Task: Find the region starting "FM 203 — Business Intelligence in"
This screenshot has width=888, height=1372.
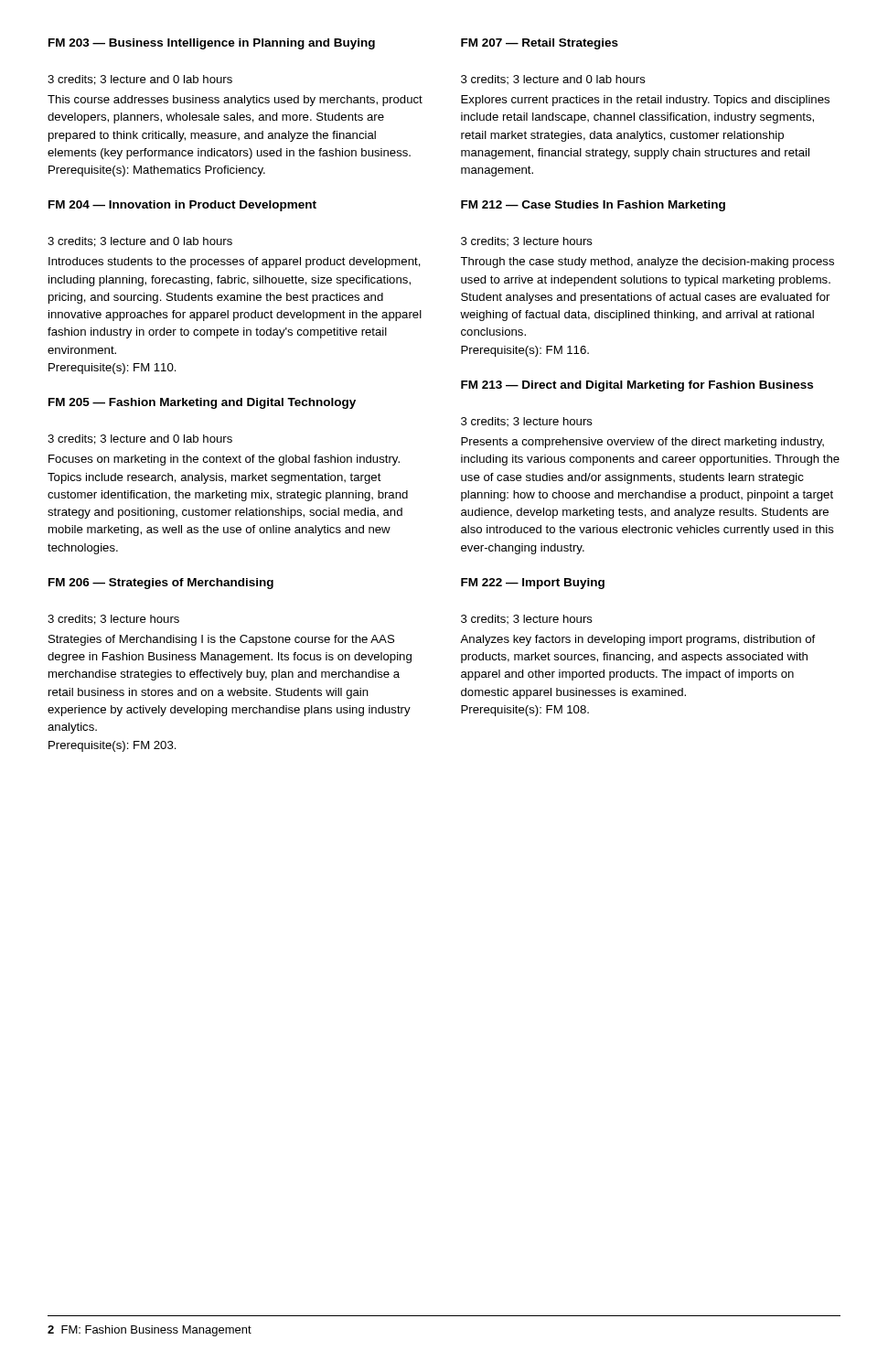Action: pyautogui.click(x=238, y=43)
